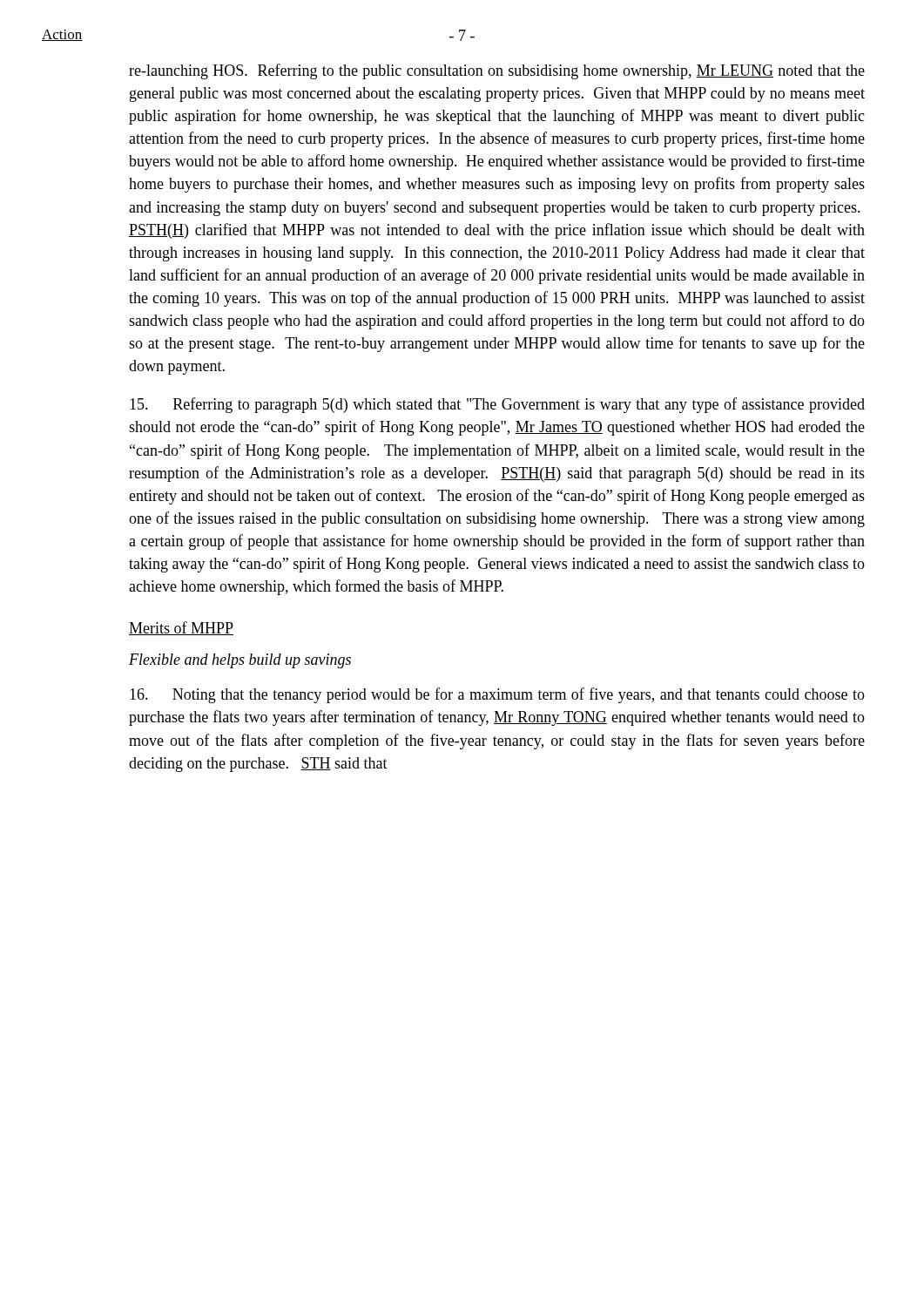Point to the section header beginning "Flexible and helps"
The width and height of the screenshot is (924, 1307).
pos(240,660)
